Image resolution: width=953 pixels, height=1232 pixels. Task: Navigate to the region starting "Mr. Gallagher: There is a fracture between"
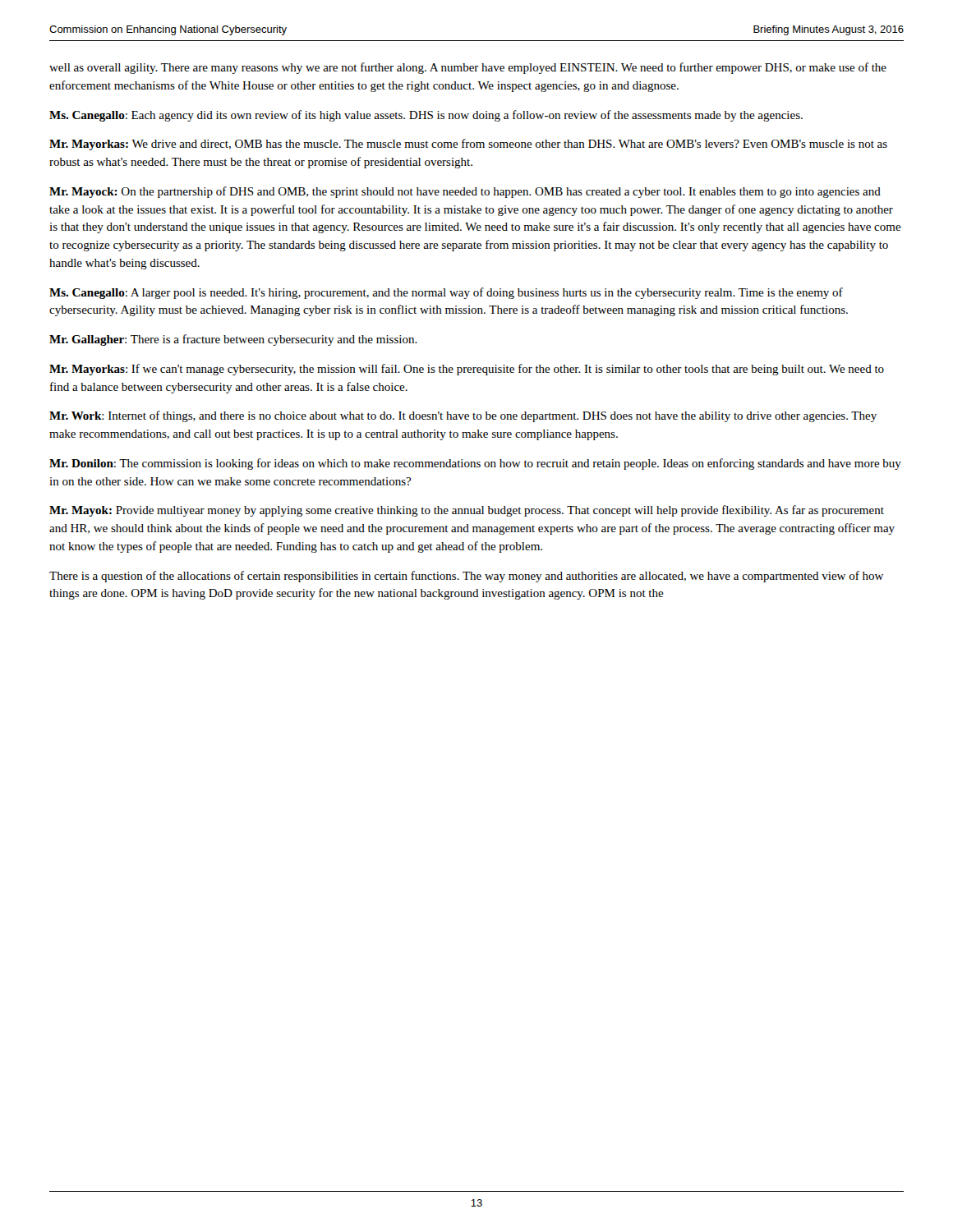[x=233, y=339]
